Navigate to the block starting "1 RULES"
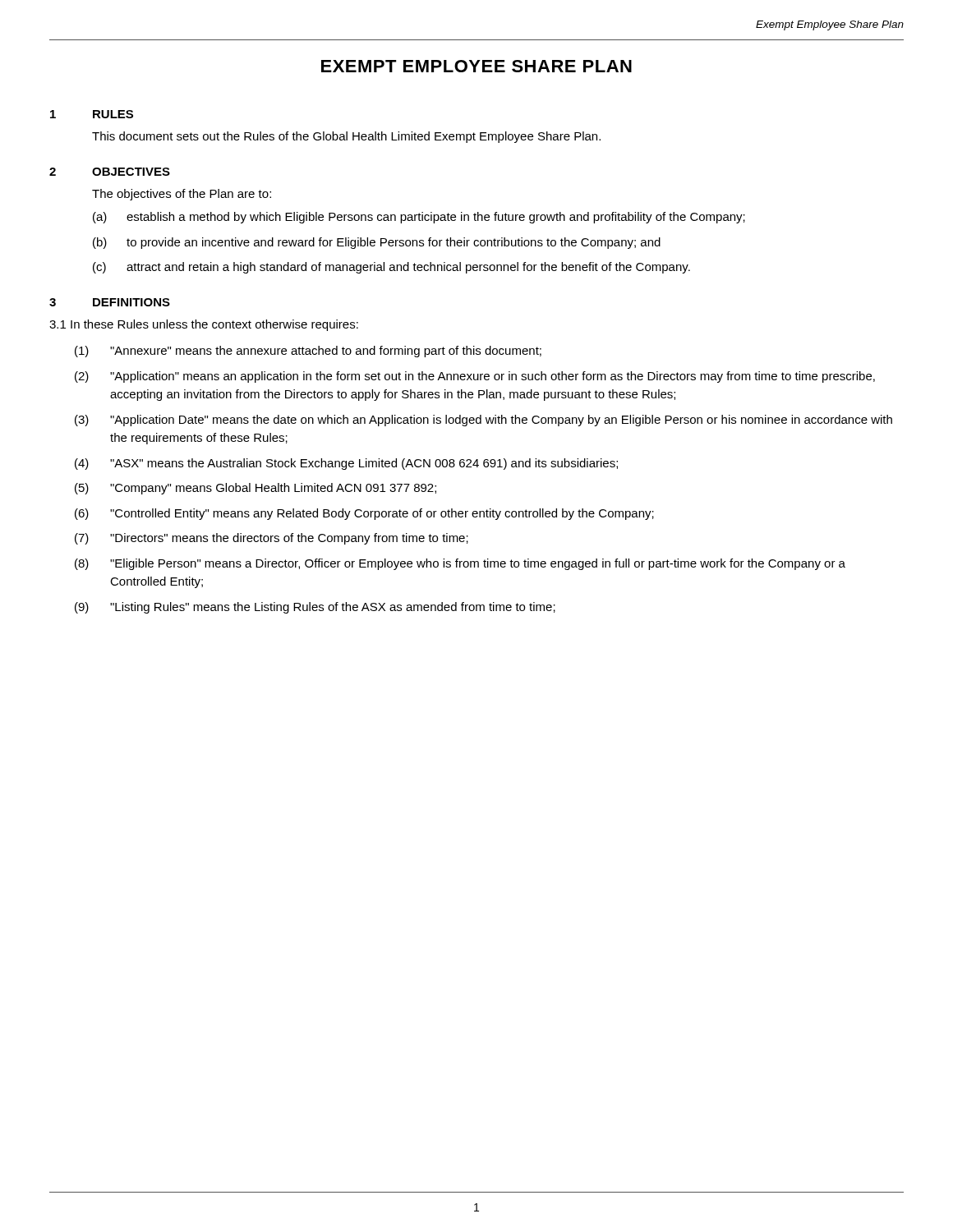Image resolution: width=953 pixels, height=1232 pixels. [92, 114]
